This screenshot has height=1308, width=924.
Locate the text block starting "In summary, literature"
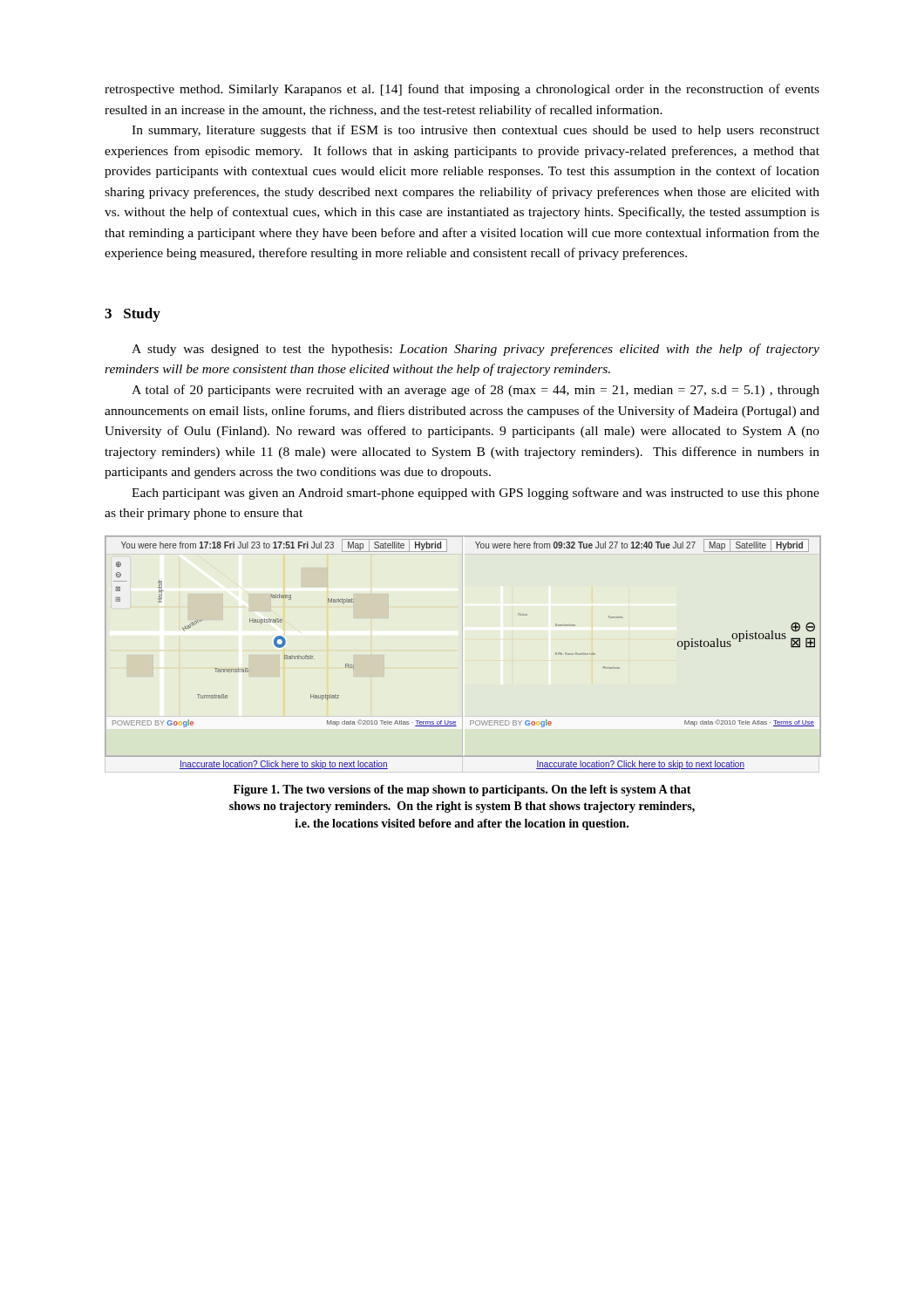pyautogui.click(x=462, y=191)
